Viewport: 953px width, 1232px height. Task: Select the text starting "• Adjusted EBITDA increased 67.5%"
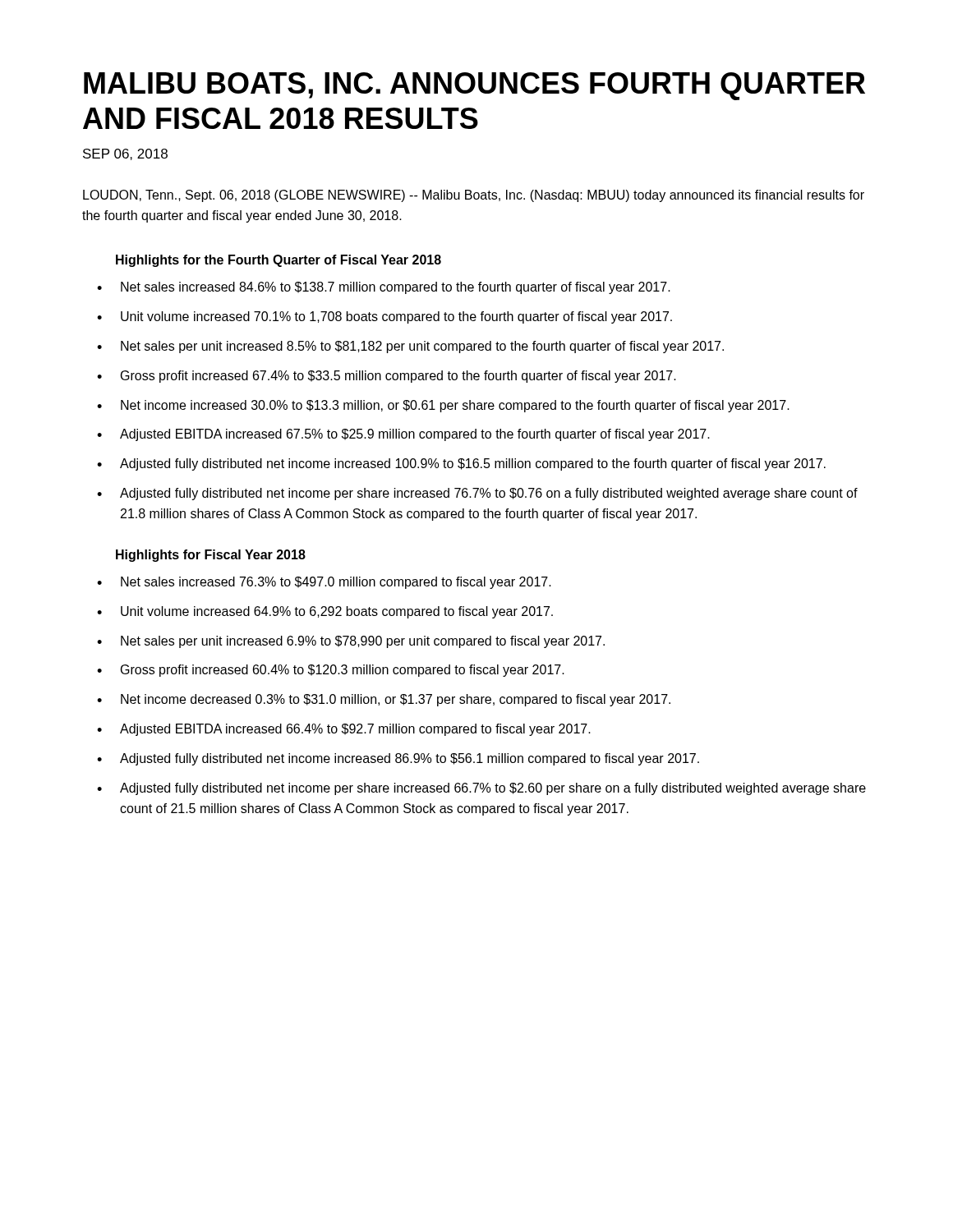pos(484,436)
